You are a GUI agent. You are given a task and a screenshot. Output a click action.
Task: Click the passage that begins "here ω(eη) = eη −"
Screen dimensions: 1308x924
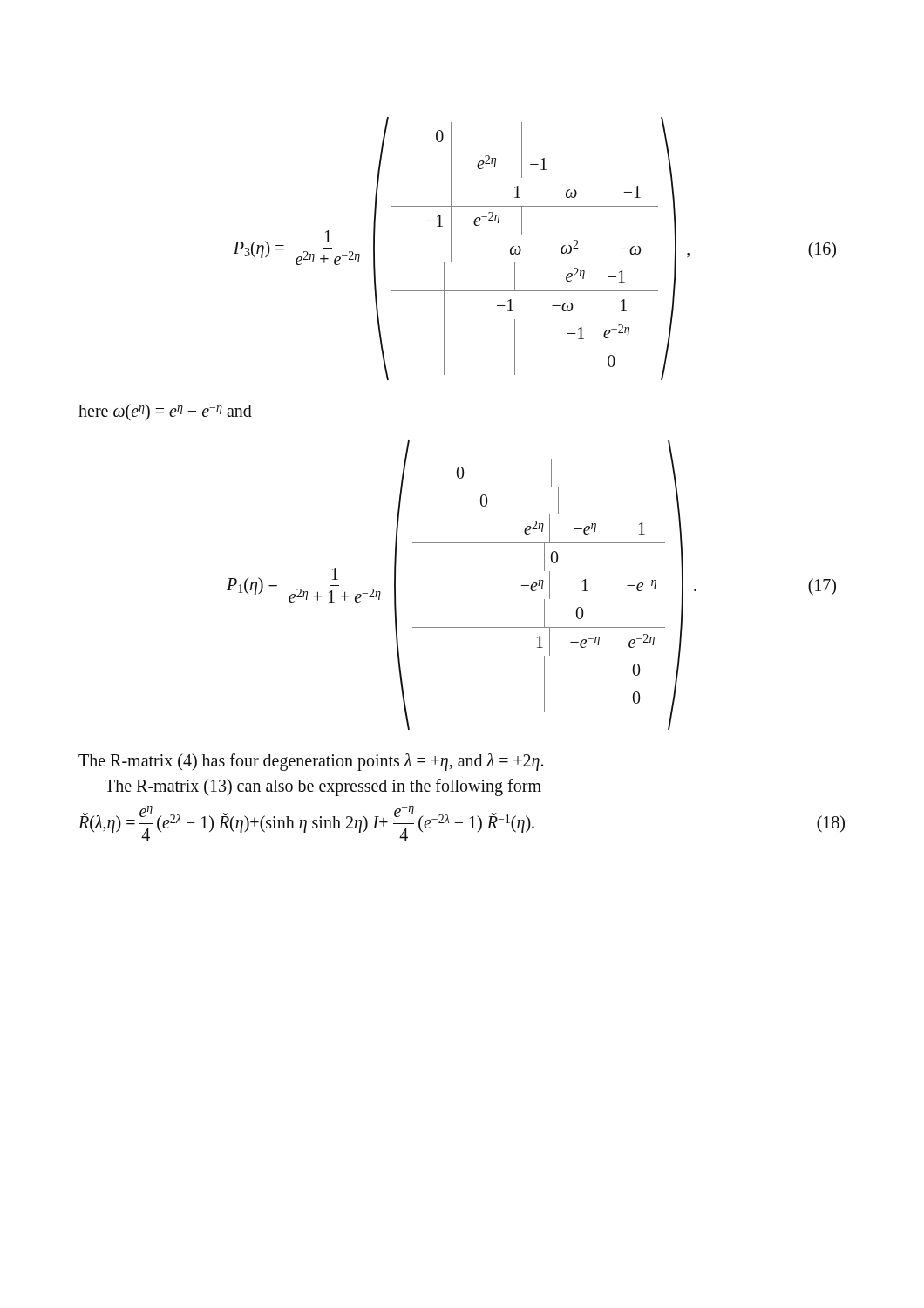click(165, 411)
